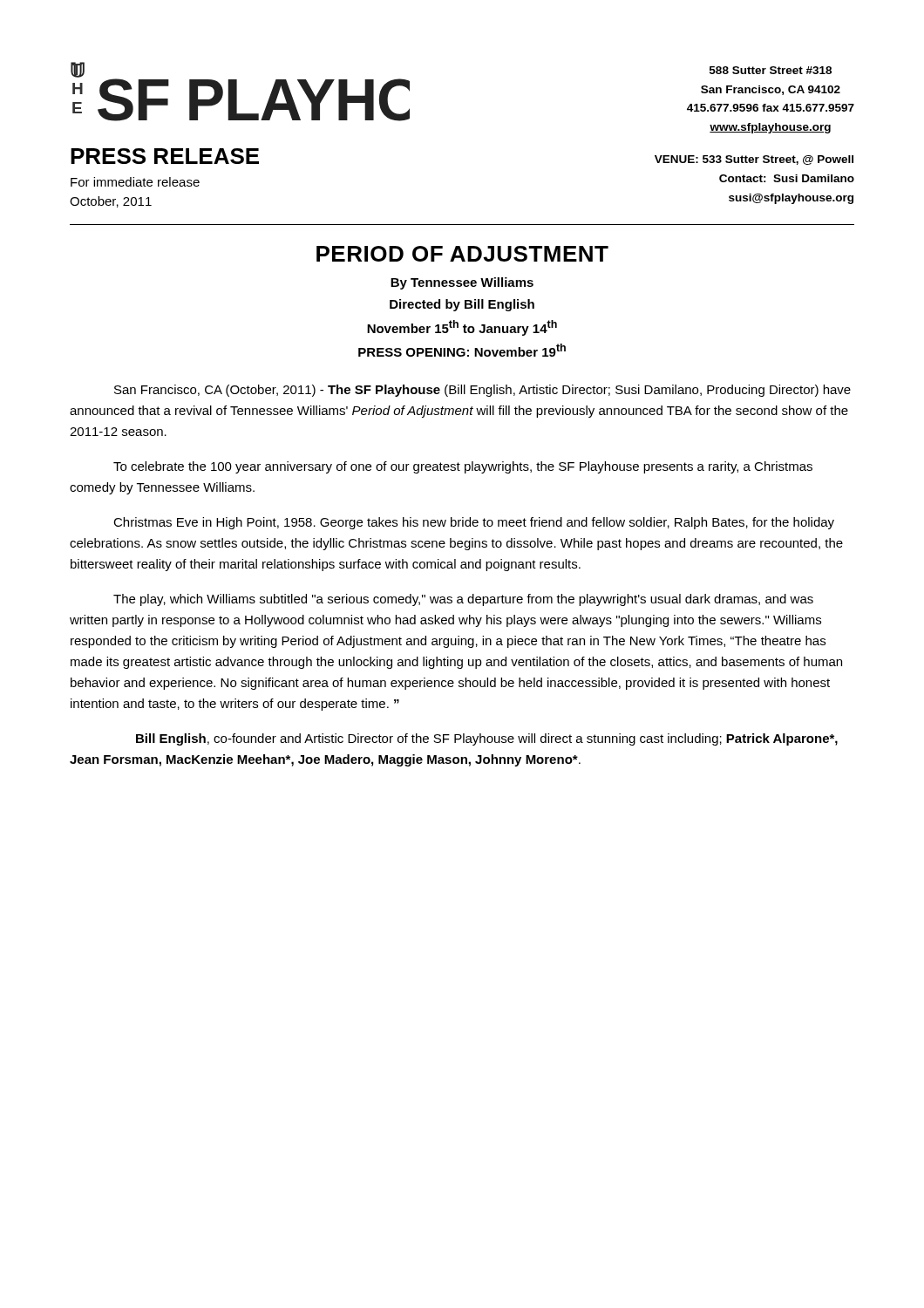Viewport: 924px width, 1308px height.
Task: Click on the text block that reads "San Francisco, CA"
Action: (462, 410)
